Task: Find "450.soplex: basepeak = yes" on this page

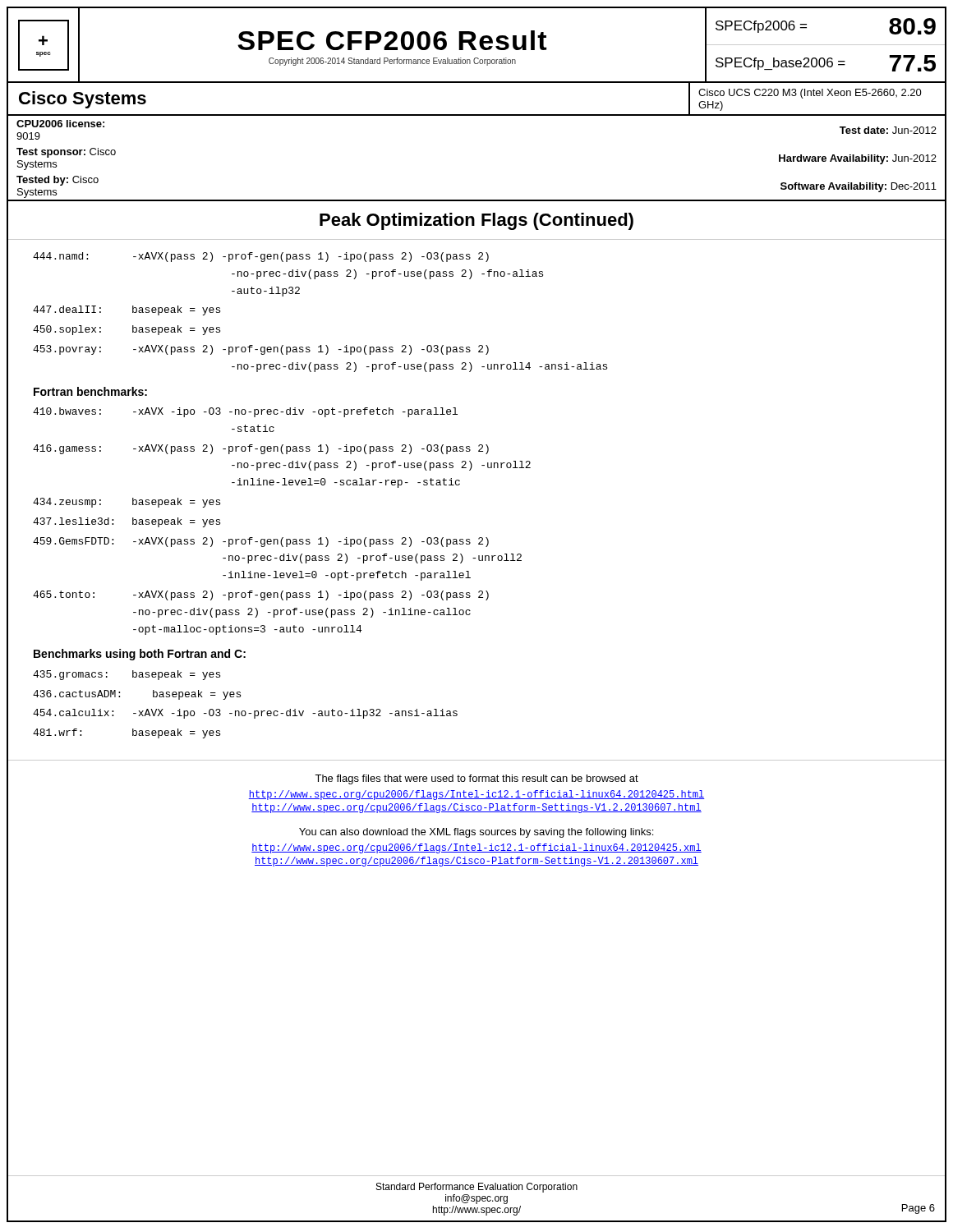Action: pos(127,331)
